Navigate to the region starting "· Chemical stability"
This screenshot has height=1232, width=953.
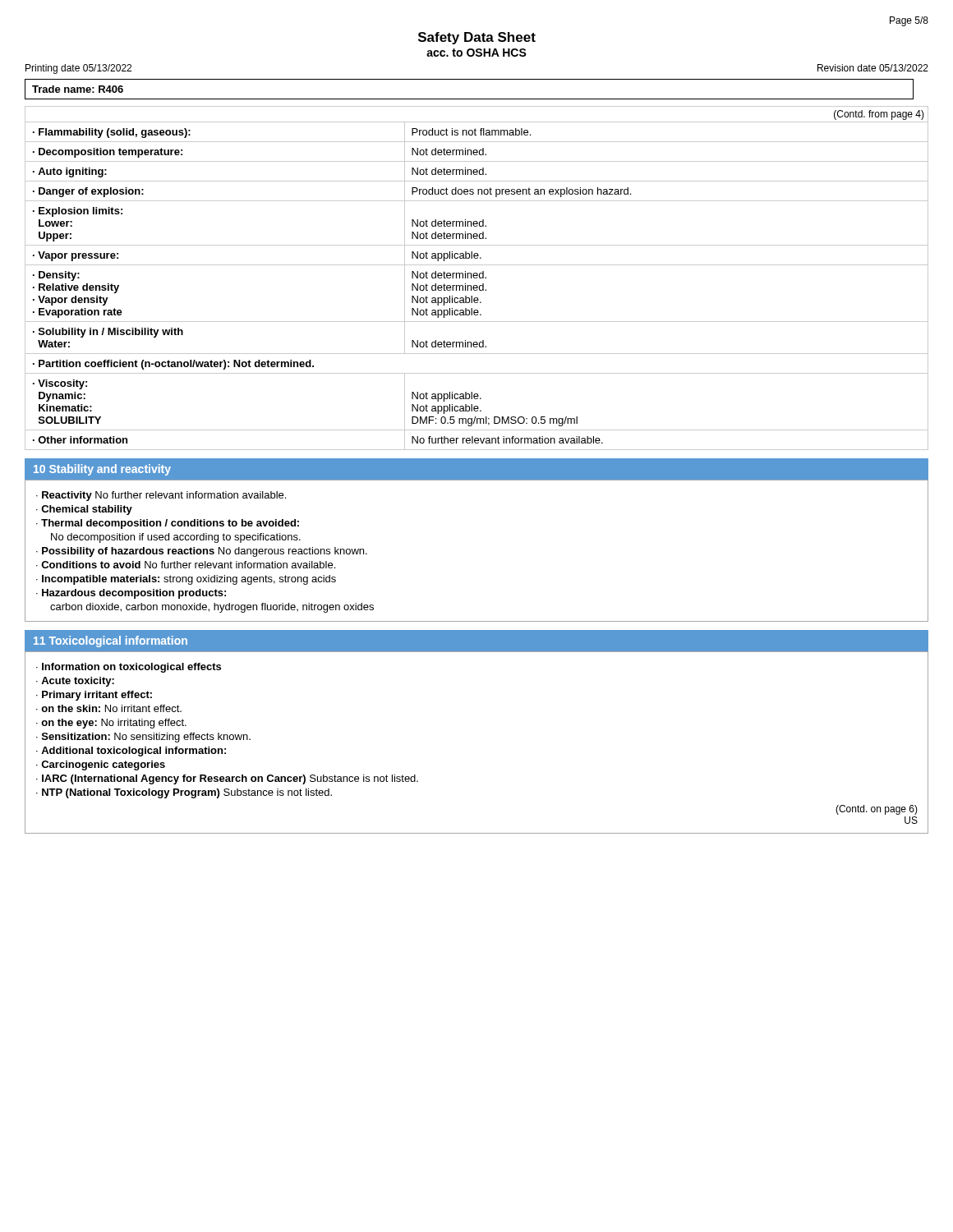(84, 510)
